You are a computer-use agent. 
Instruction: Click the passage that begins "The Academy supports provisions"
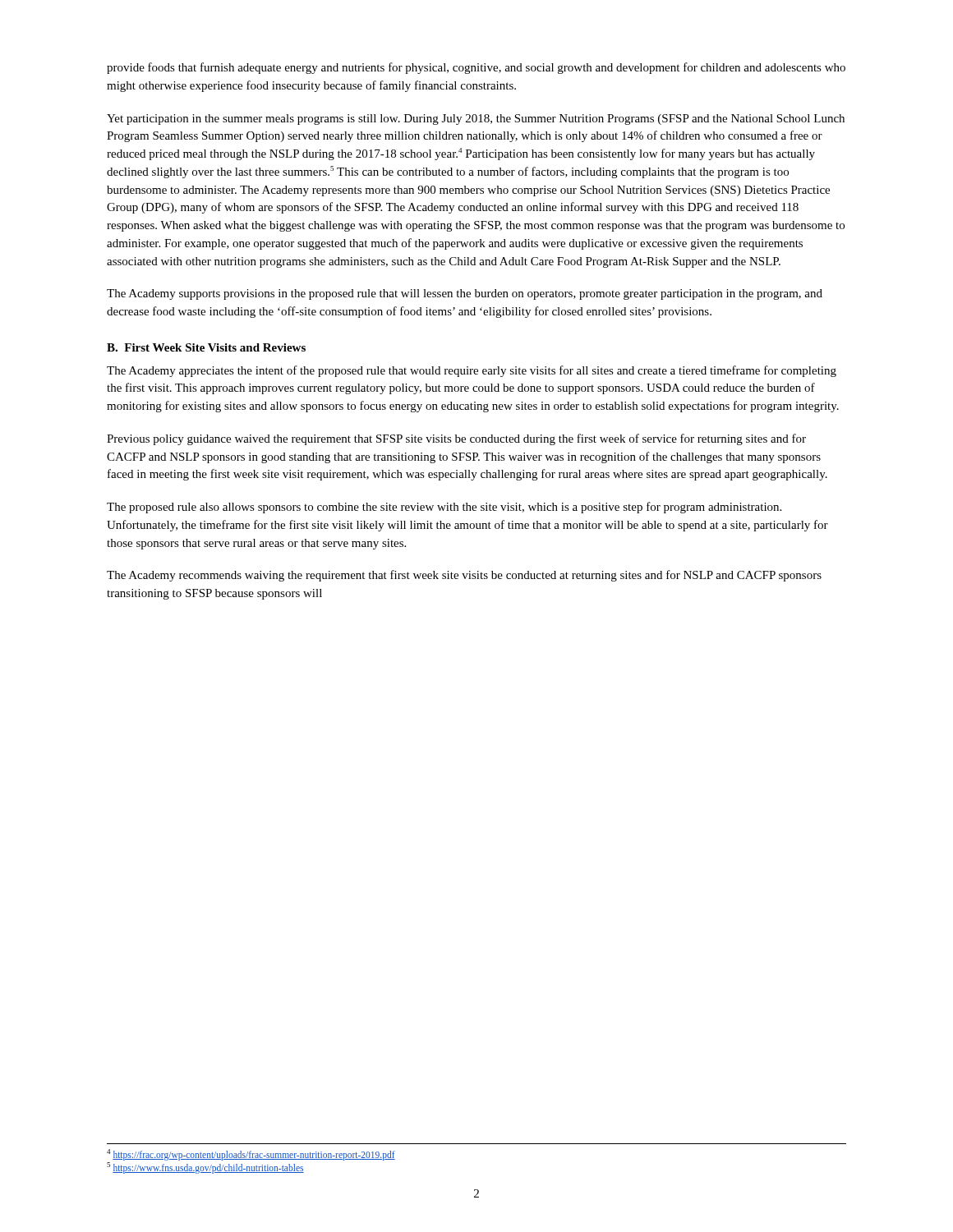tap(465, 302)
